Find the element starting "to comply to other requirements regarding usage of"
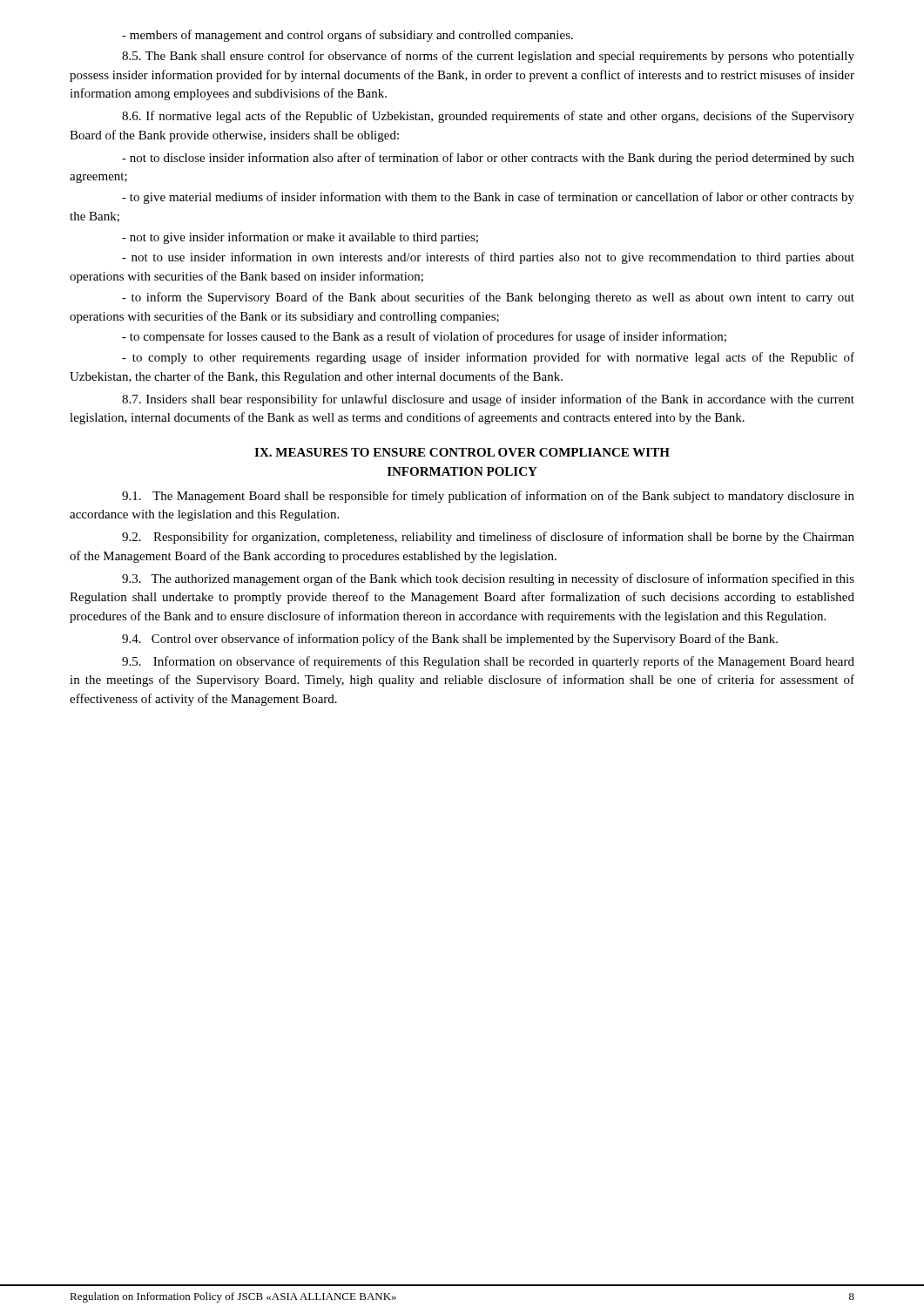 click(x=462, y=368)
